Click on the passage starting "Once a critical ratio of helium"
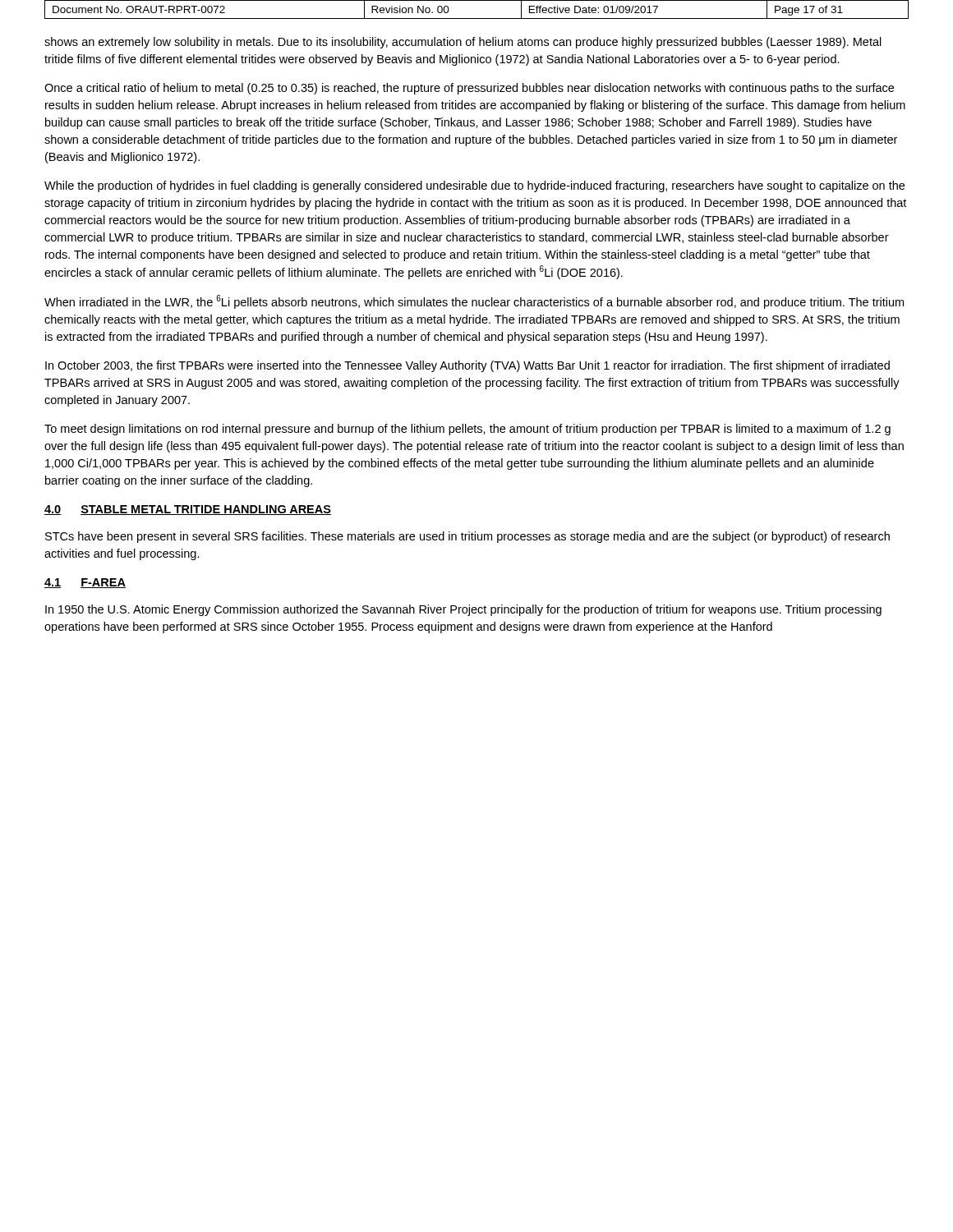 click(x=476, y=123)
